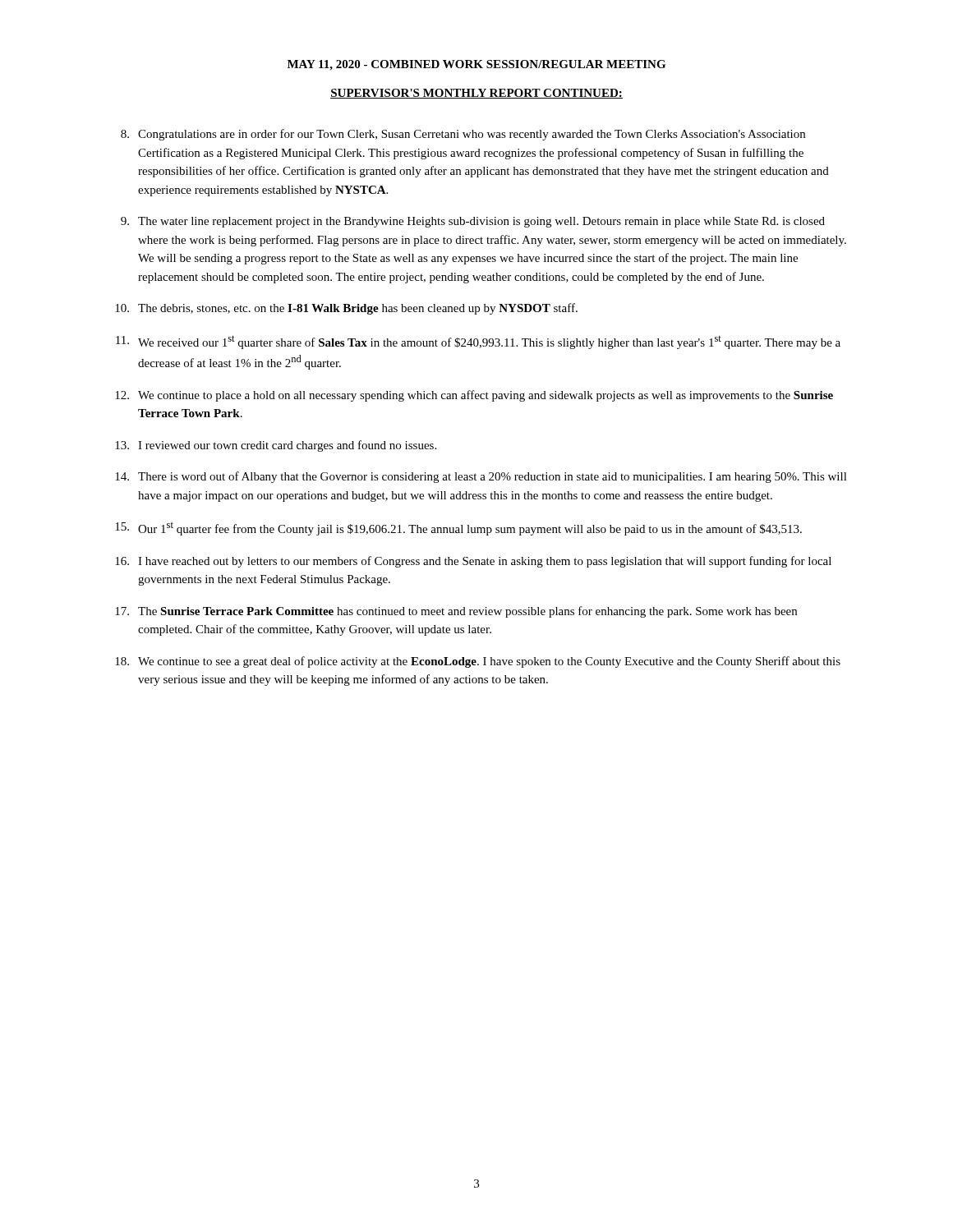The height and width of the screenshot is (1232, 953).
Task: Click on the list item that reads "11. We received our 1st quarter share"
Action: point(476,351)
